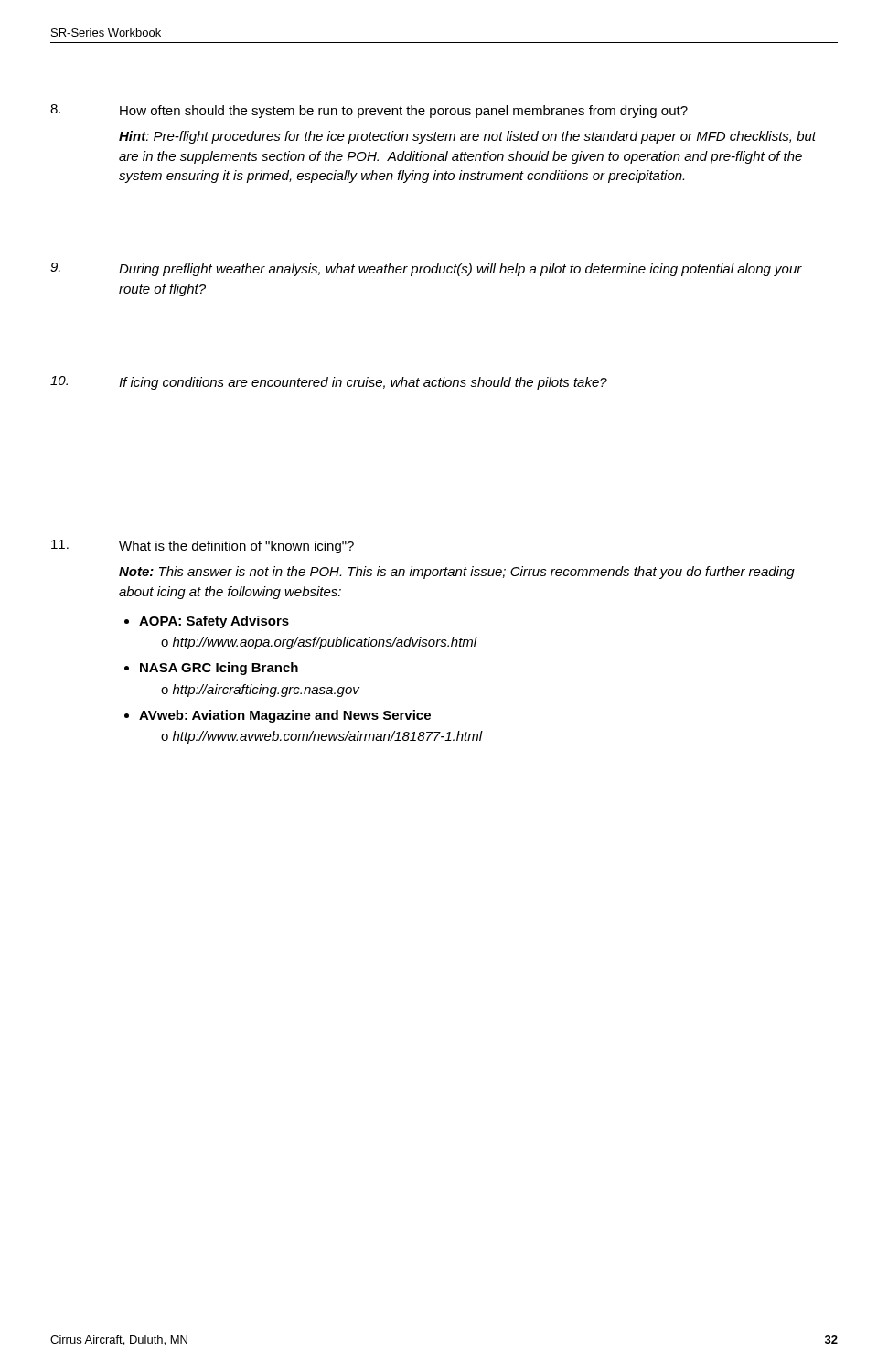Select the element starting "AVweb: Aviation Magazine"

484,726
